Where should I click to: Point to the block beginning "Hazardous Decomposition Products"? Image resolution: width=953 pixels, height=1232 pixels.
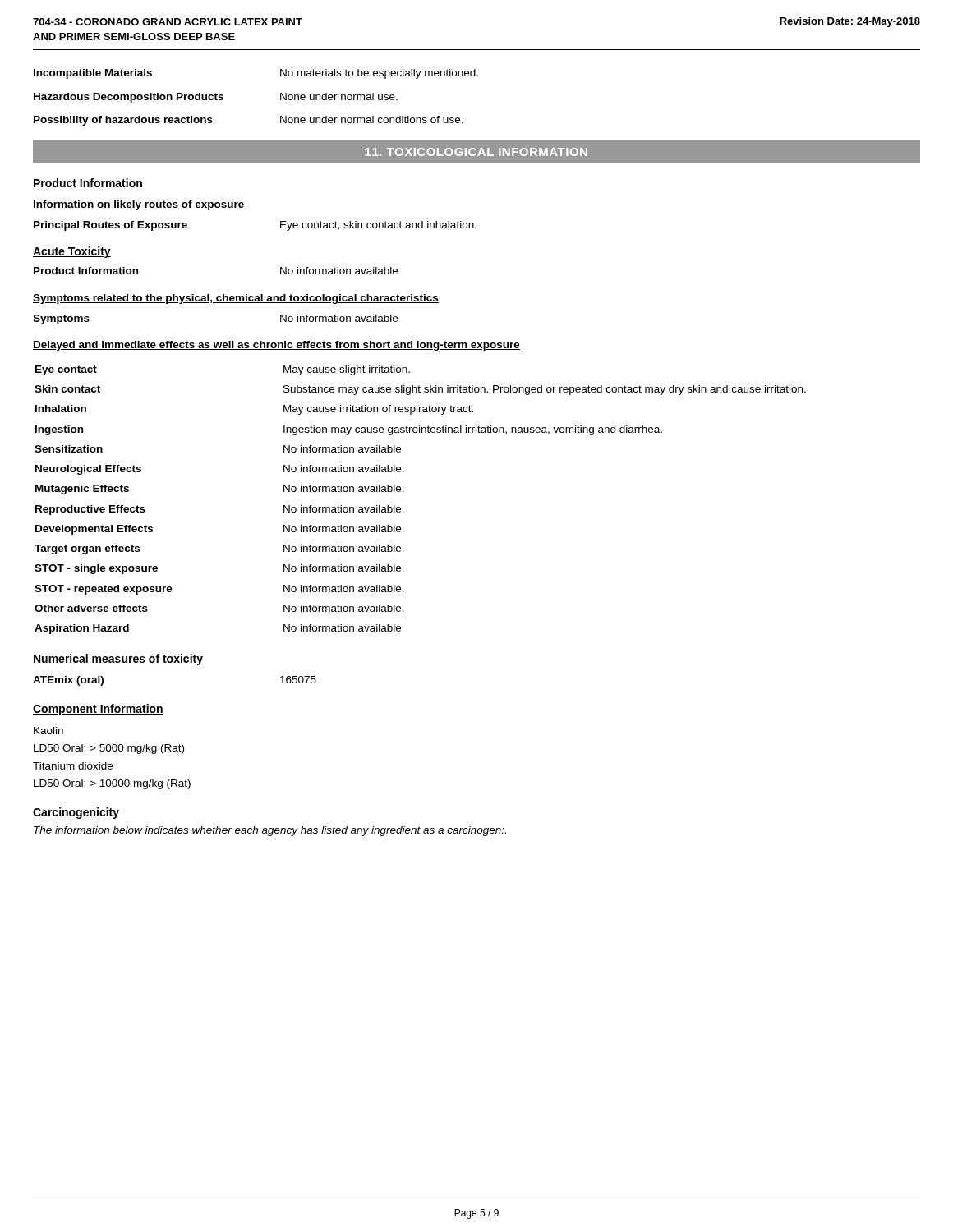tap(216, 98)
